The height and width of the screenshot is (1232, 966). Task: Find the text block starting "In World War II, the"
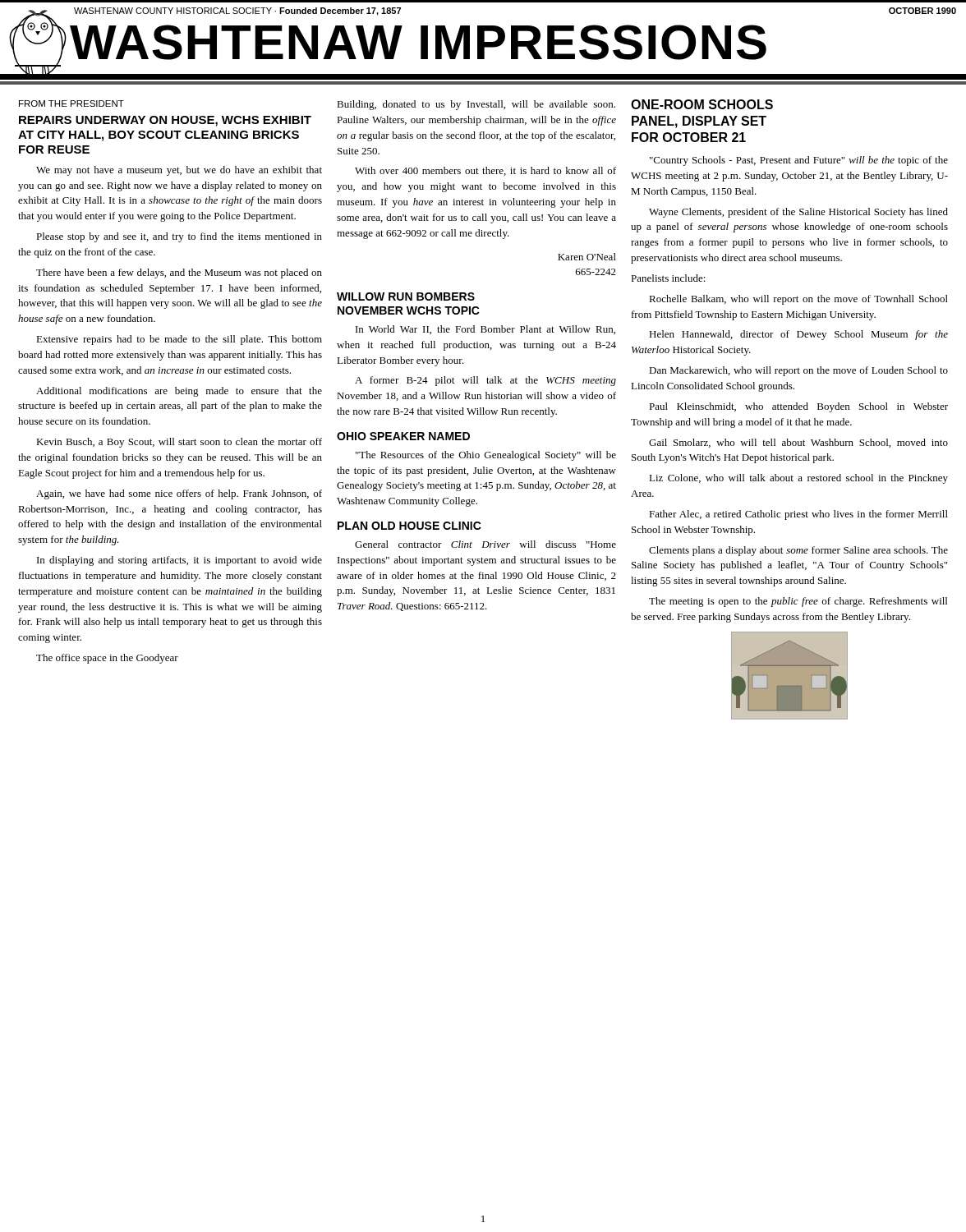(476, 371)
